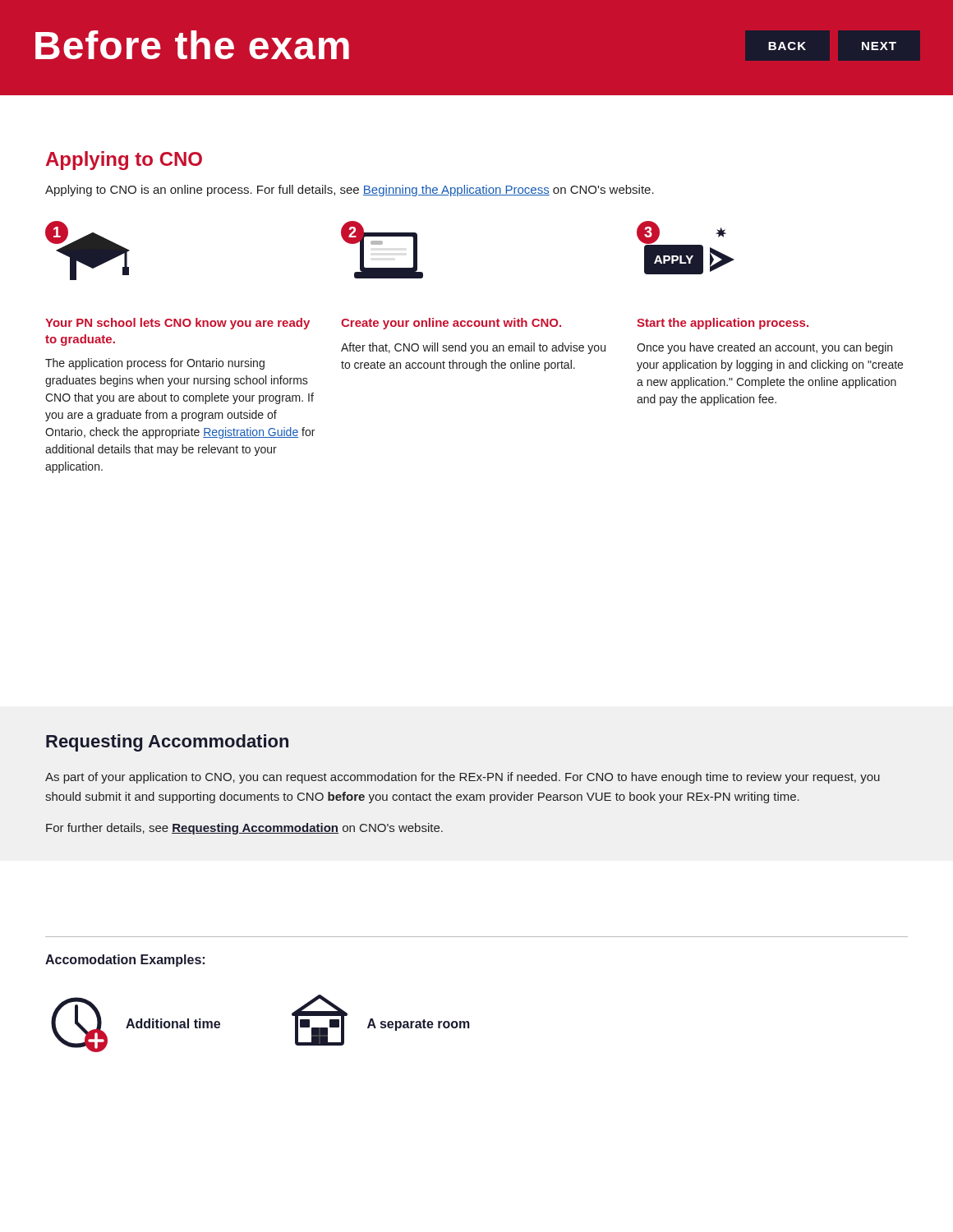Image resolution: width=953 pixels, height=1232 pixels.
Task: Select the text block starting "Requesting Accommodation As part of your application to"
Action: 476,784
